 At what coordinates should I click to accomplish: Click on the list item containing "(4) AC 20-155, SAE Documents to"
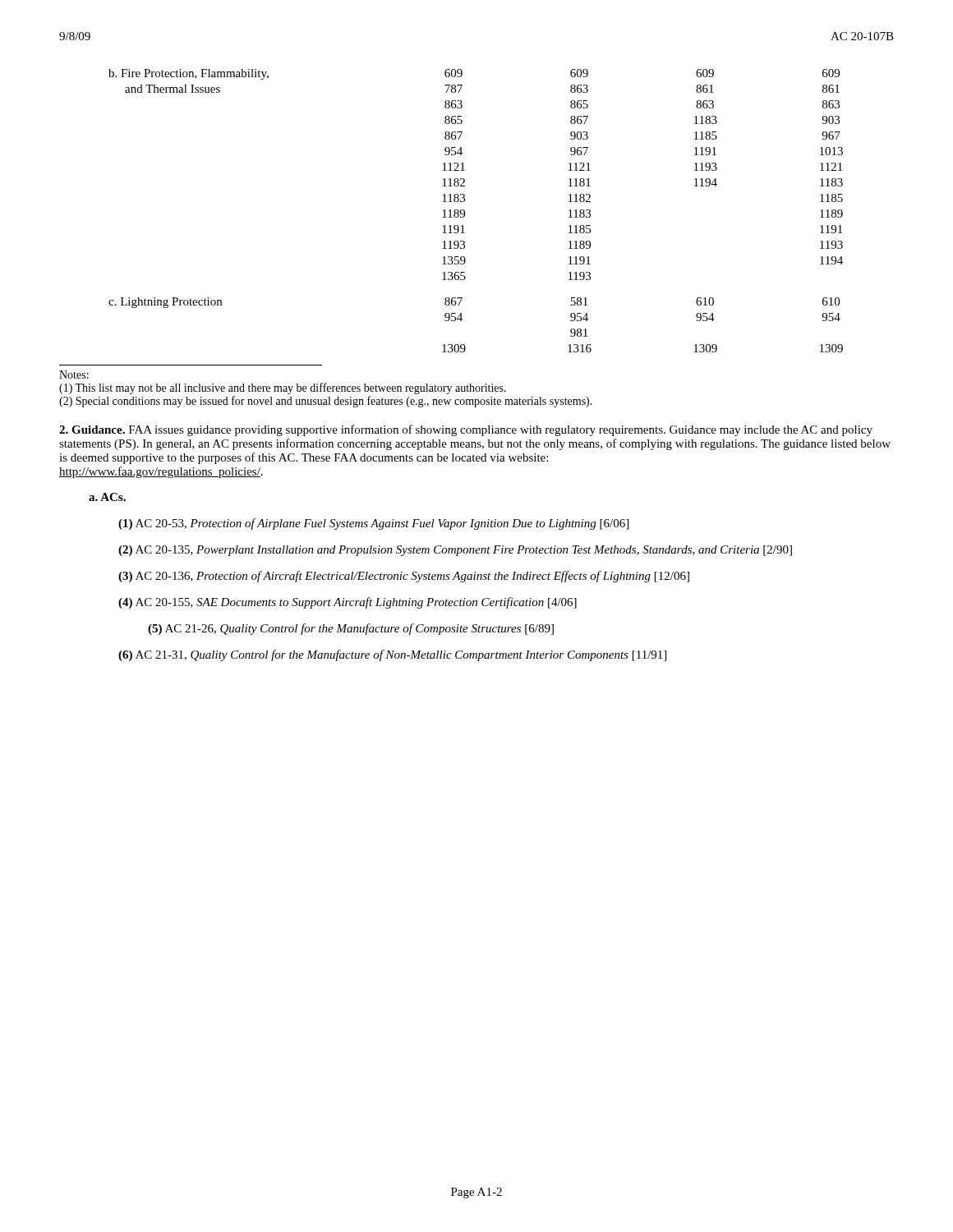coord(491,602)
